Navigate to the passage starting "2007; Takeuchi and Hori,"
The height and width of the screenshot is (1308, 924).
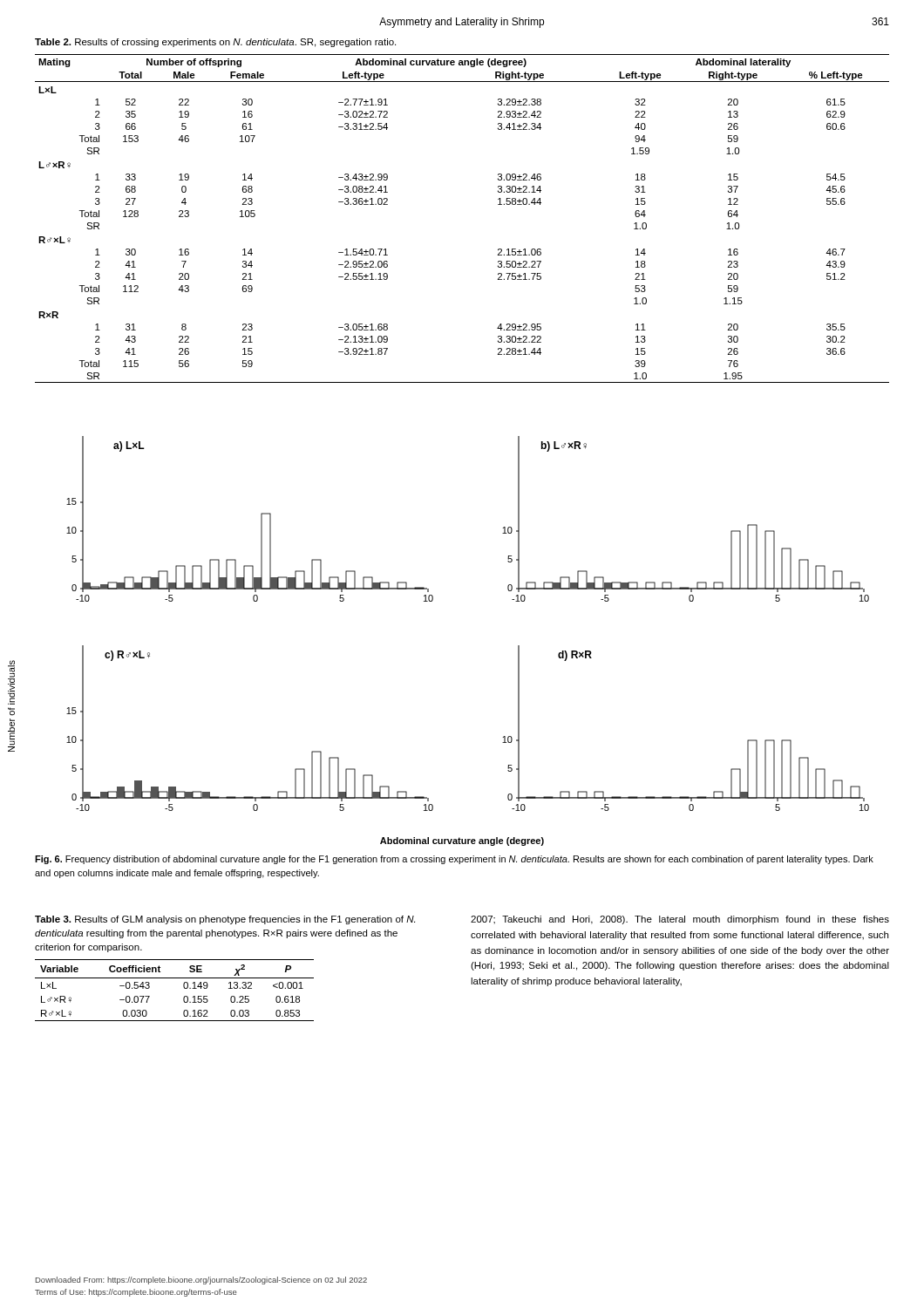pos(680,950)
